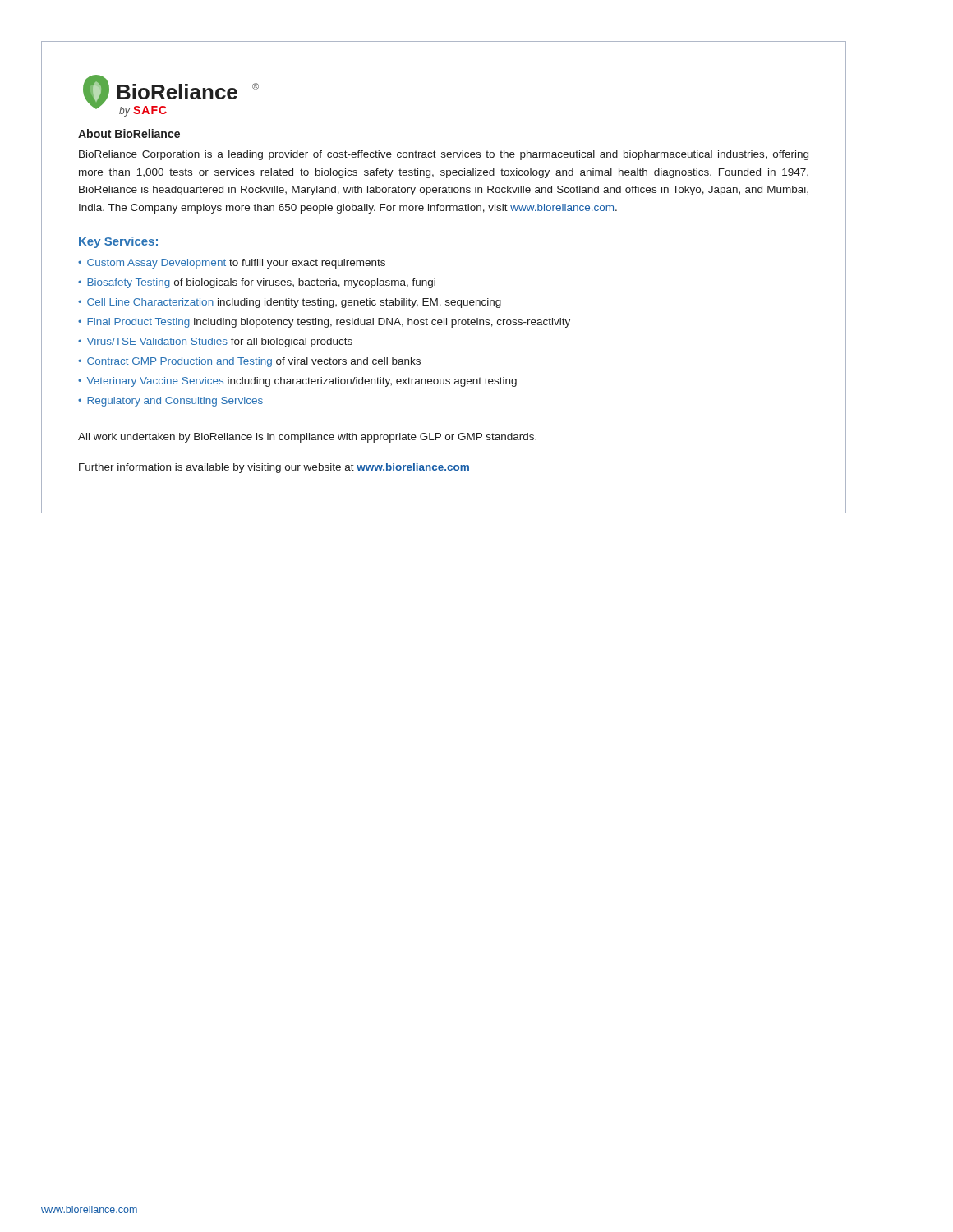
Task: Find the list item that says "• Virus/TSE Validation Studies"
Action: pos(215,342)
